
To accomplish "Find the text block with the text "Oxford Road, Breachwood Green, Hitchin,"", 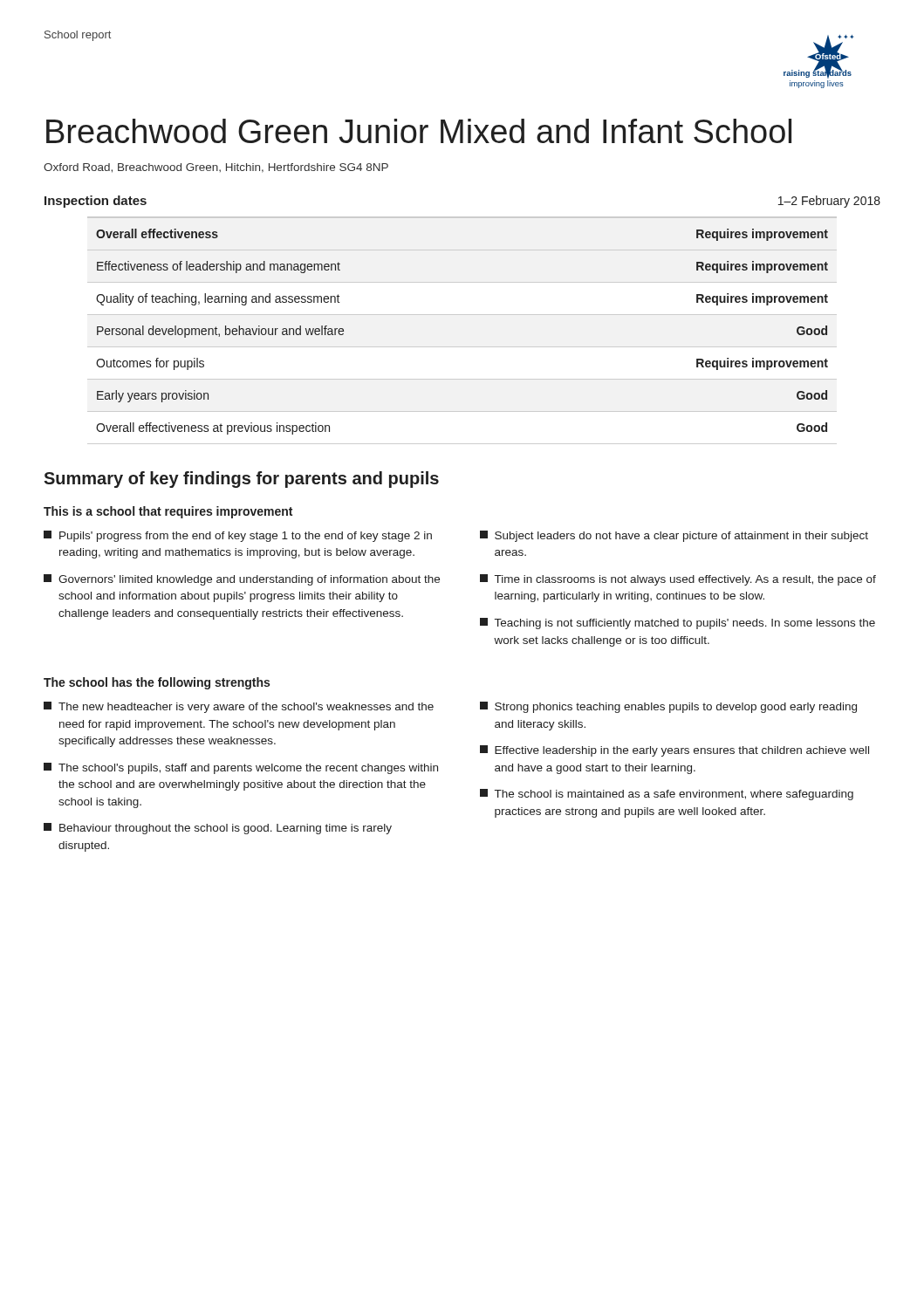I will pos(216,167).
